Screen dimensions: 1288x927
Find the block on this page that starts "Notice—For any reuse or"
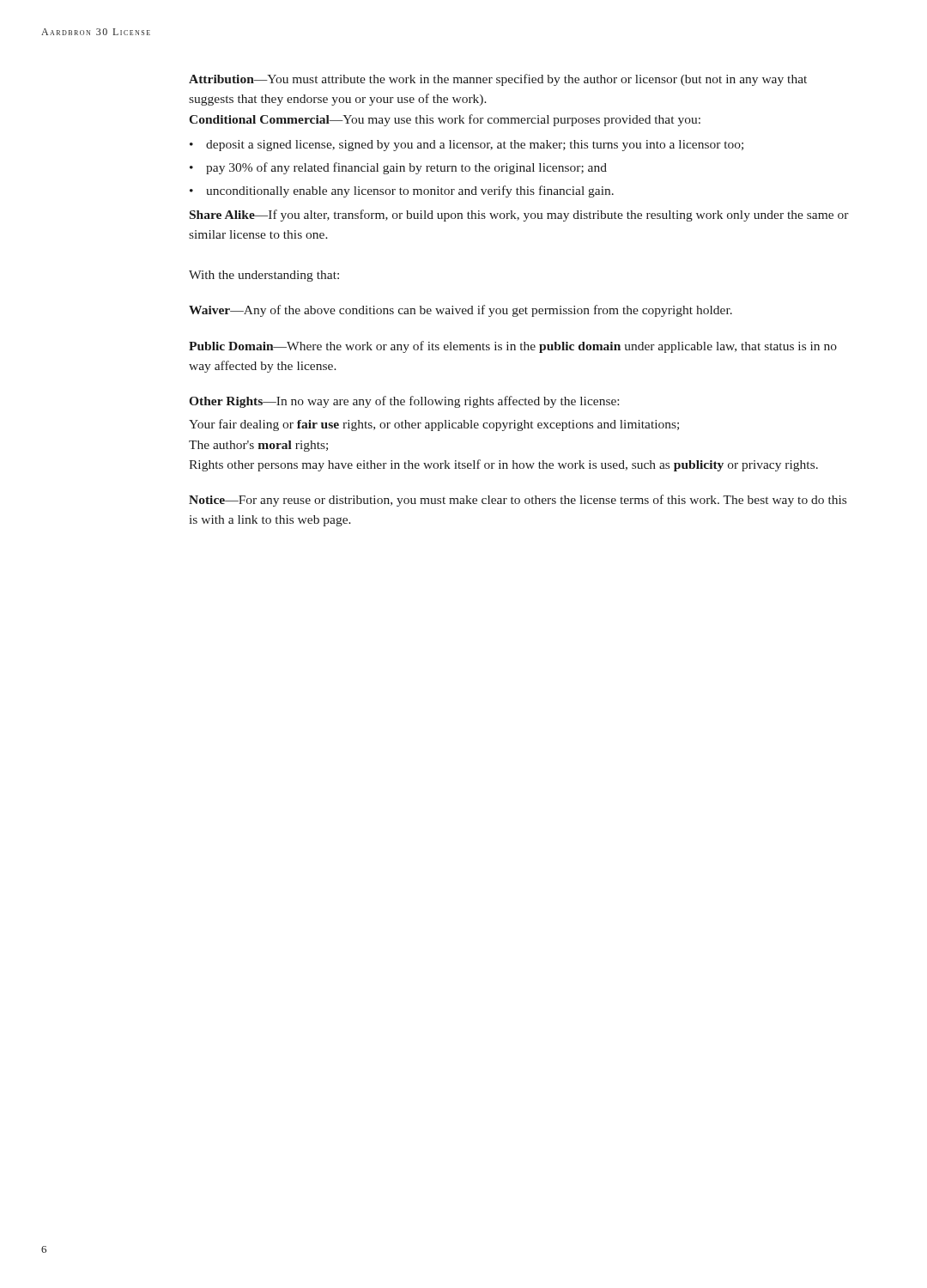point(518,509)
